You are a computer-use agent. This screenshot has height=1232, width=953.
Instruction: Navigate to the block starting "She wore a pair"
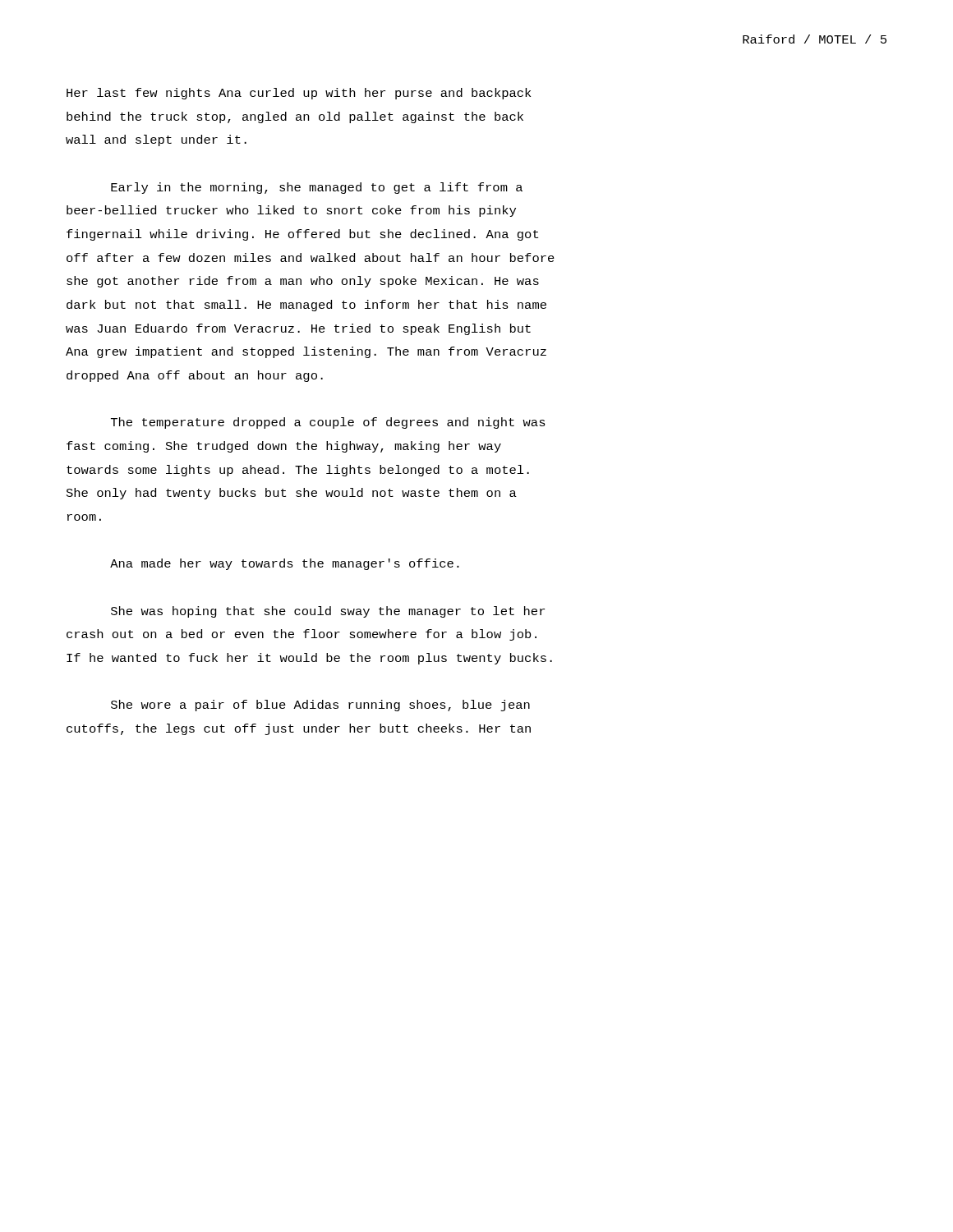pyautogui.click(x=299, y=718)
